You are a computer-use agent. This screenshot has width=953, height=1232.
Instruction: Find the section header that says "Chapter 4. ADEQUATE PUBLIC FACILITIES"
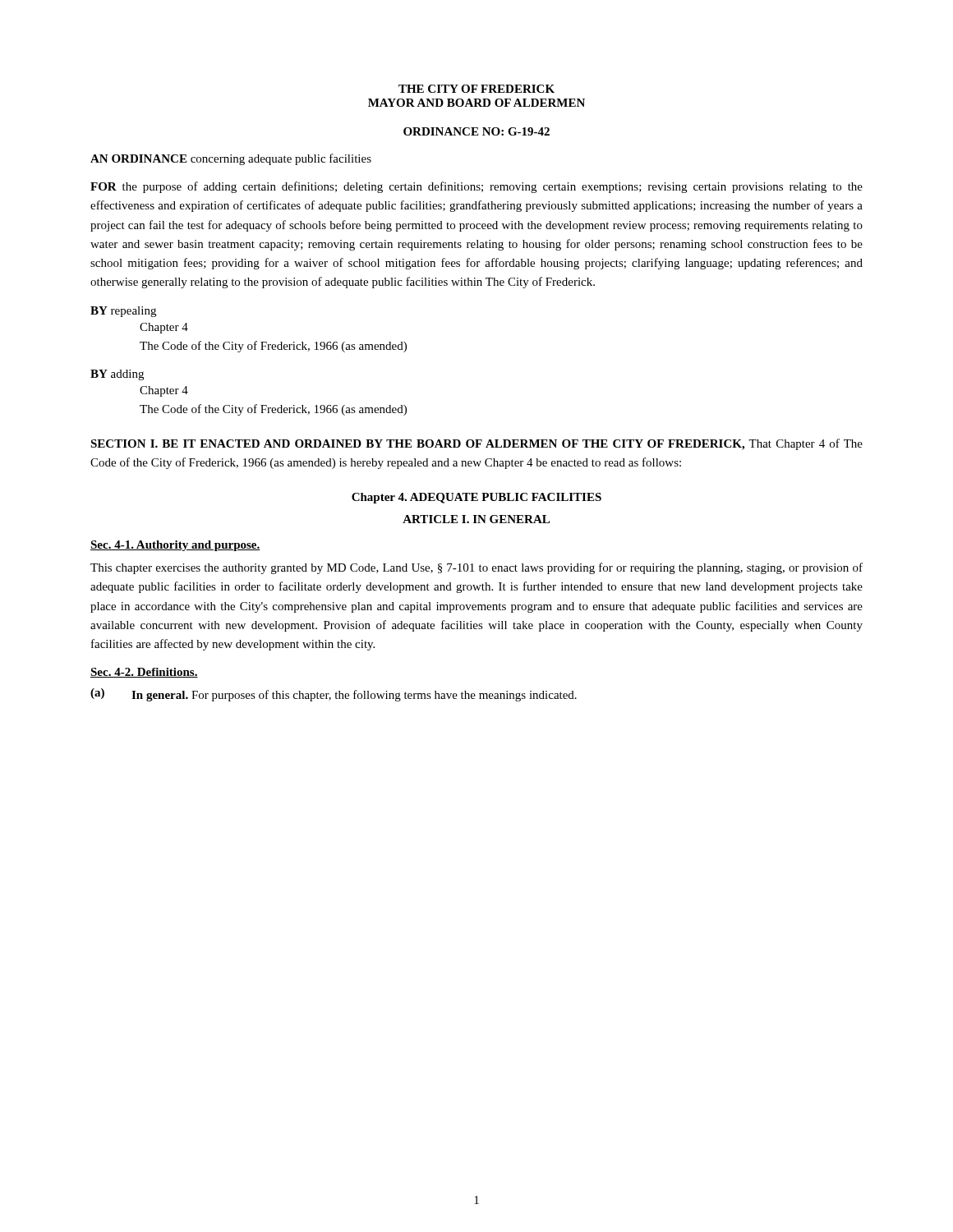pos(476,497)
